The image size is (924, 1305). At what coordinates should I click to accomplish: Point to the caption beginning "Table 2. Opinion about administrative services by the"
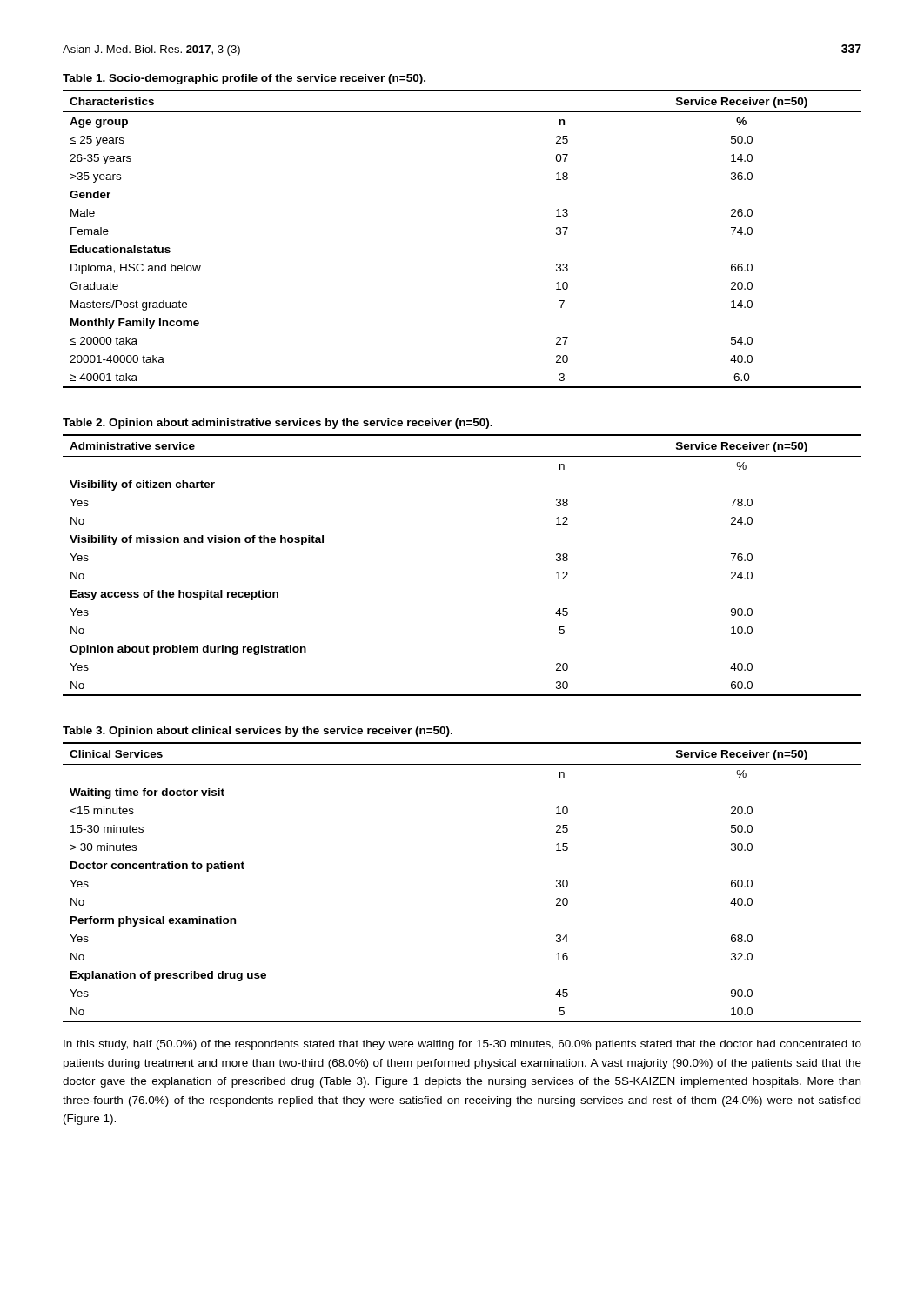click(x=278, y=422)
